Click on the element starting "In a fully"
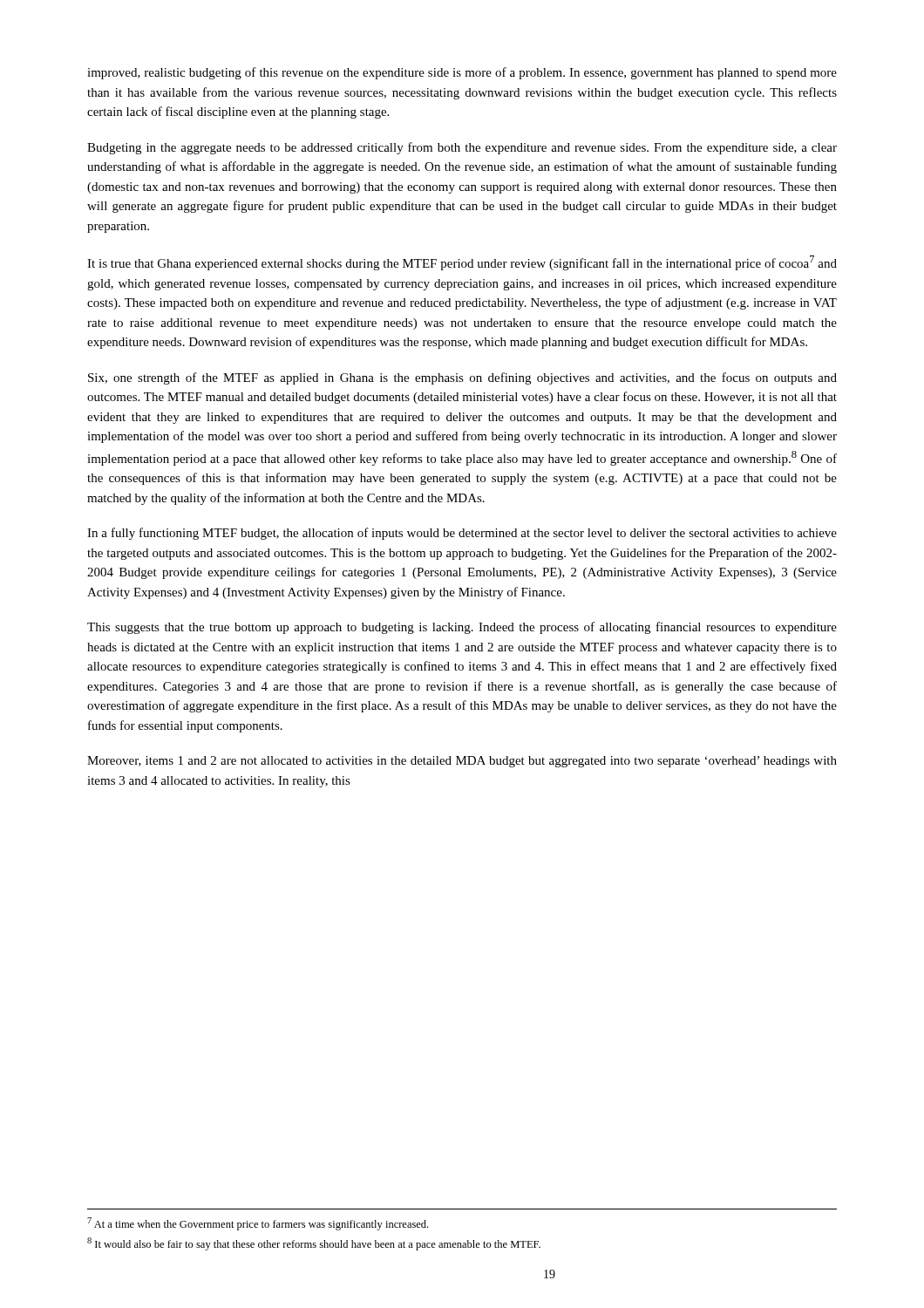Viewport: 924px width, 1308px height. coord(462,562)
